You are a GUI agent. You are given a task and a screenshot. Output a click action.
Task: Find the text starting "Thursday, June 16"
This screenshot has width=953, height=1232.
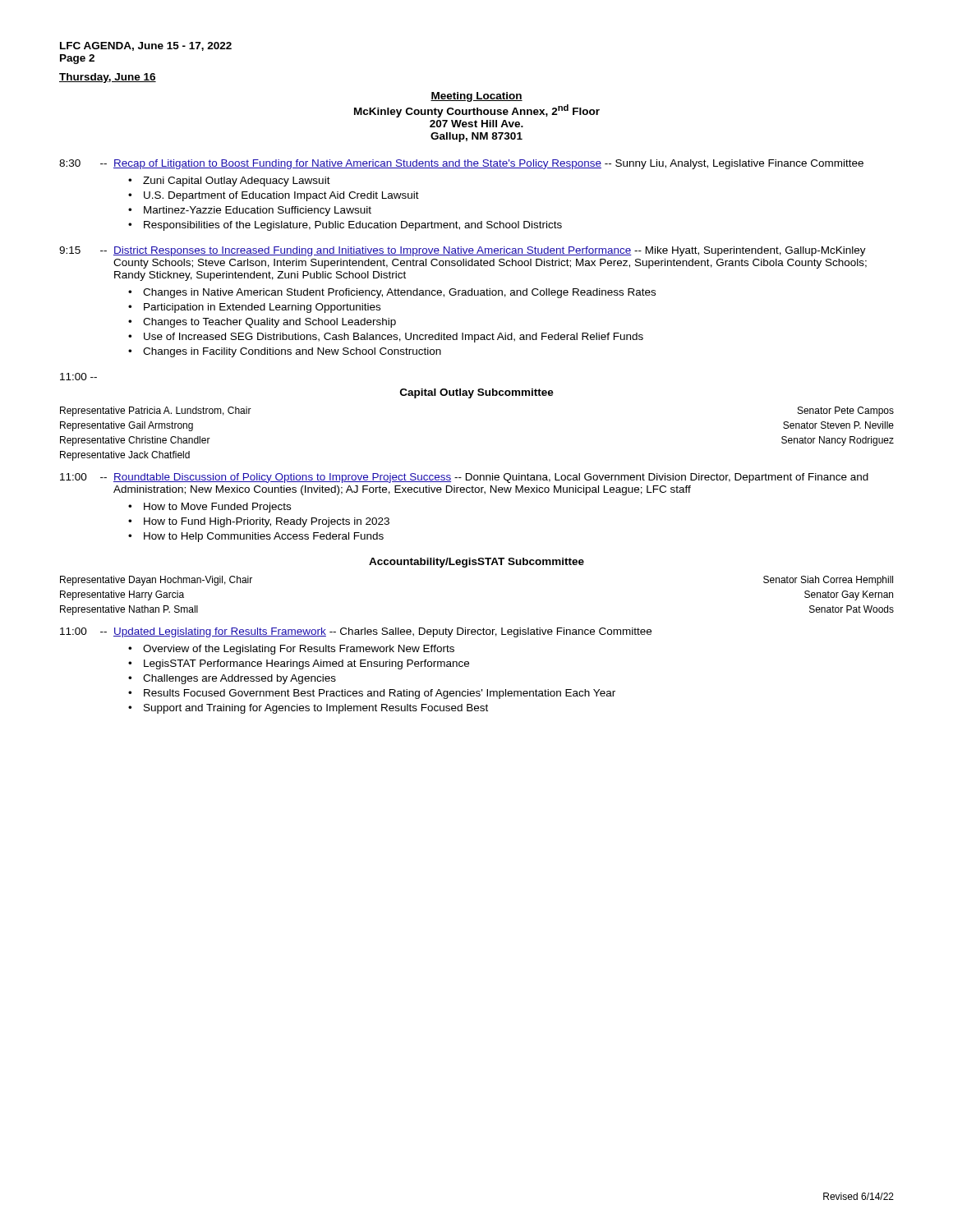click(107, 77)
